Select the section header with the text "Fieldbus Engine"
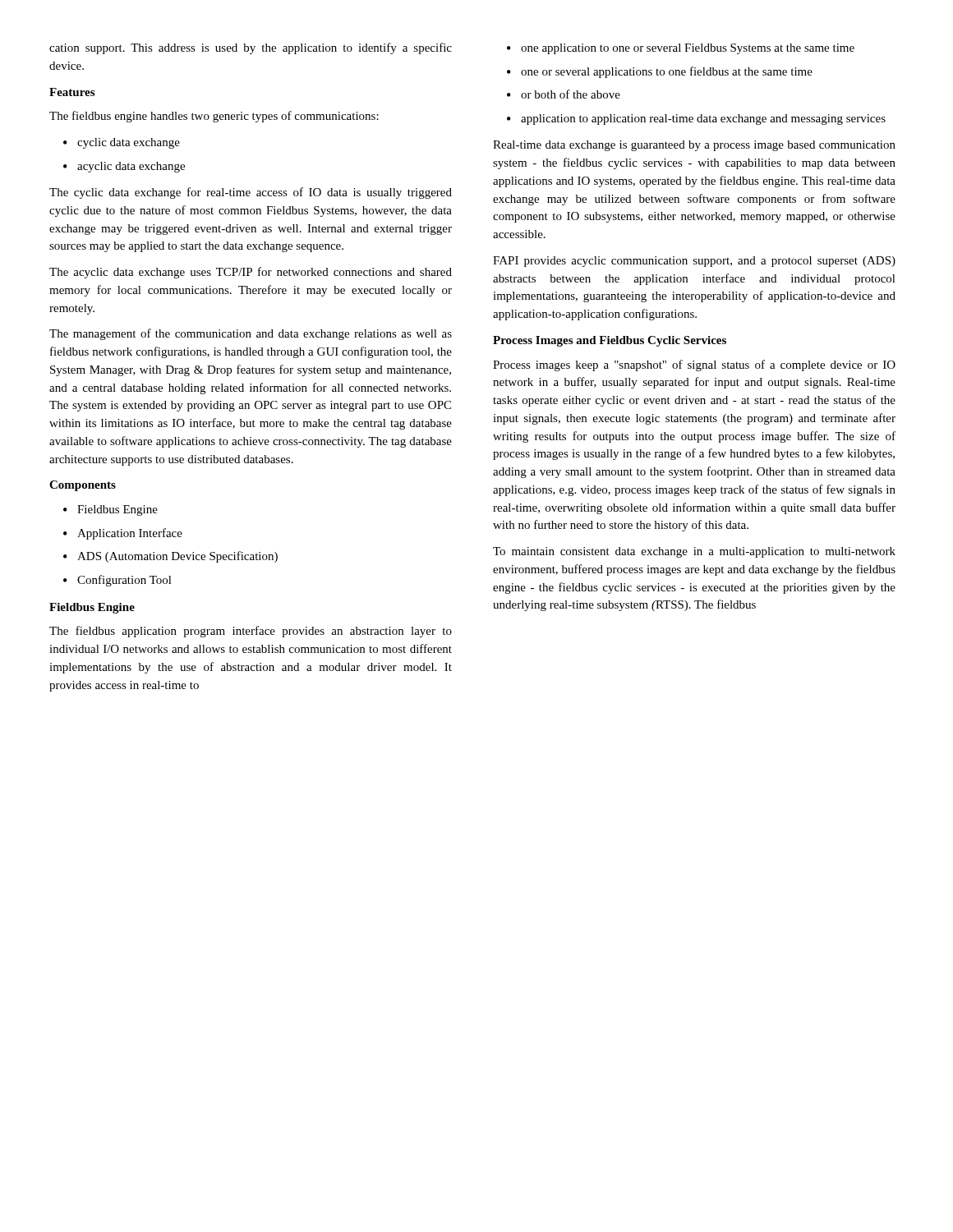 click(92, 608)
